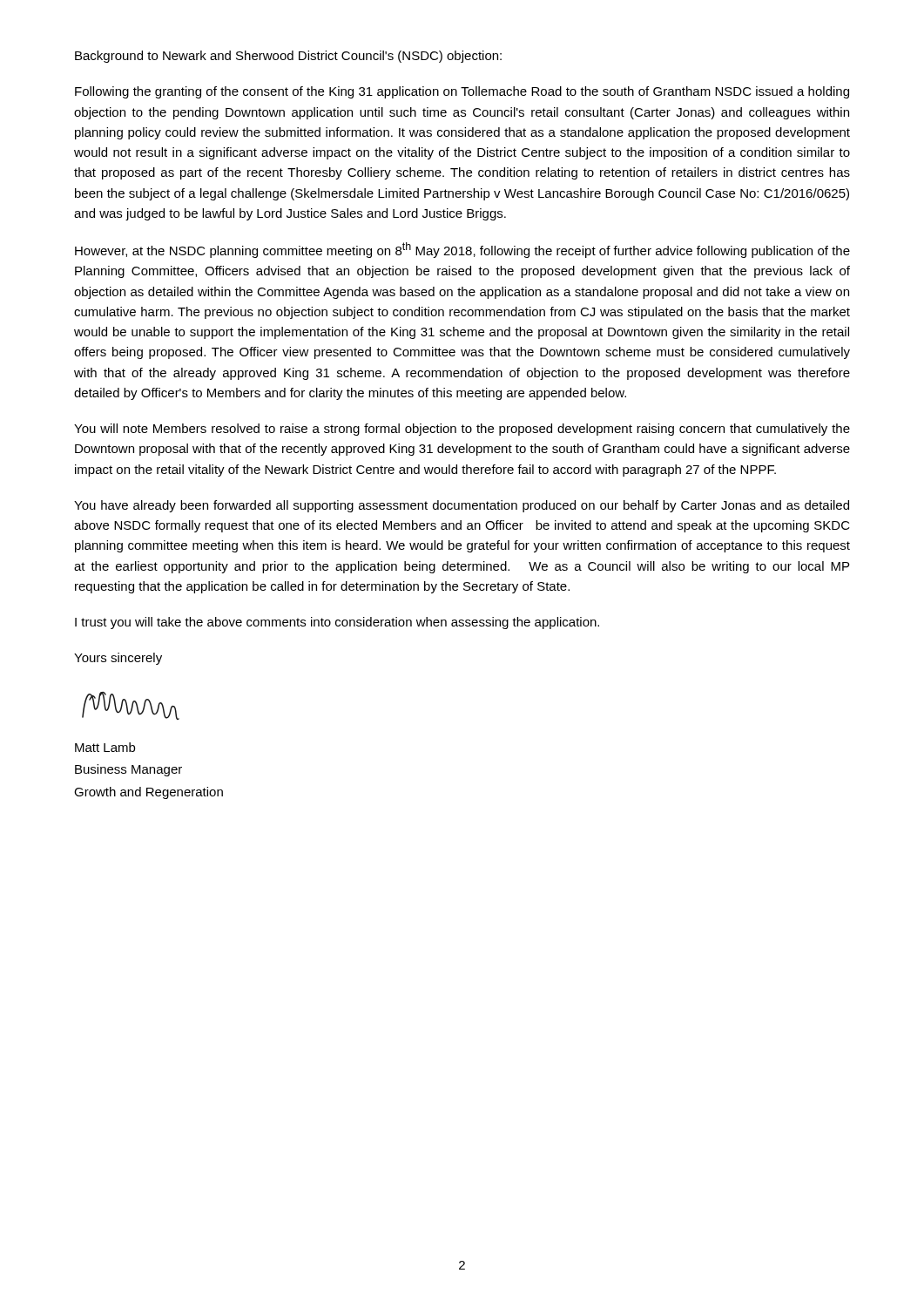Click where it says "Yours sincerely"
924x1307 pixels.
(118, 658)
